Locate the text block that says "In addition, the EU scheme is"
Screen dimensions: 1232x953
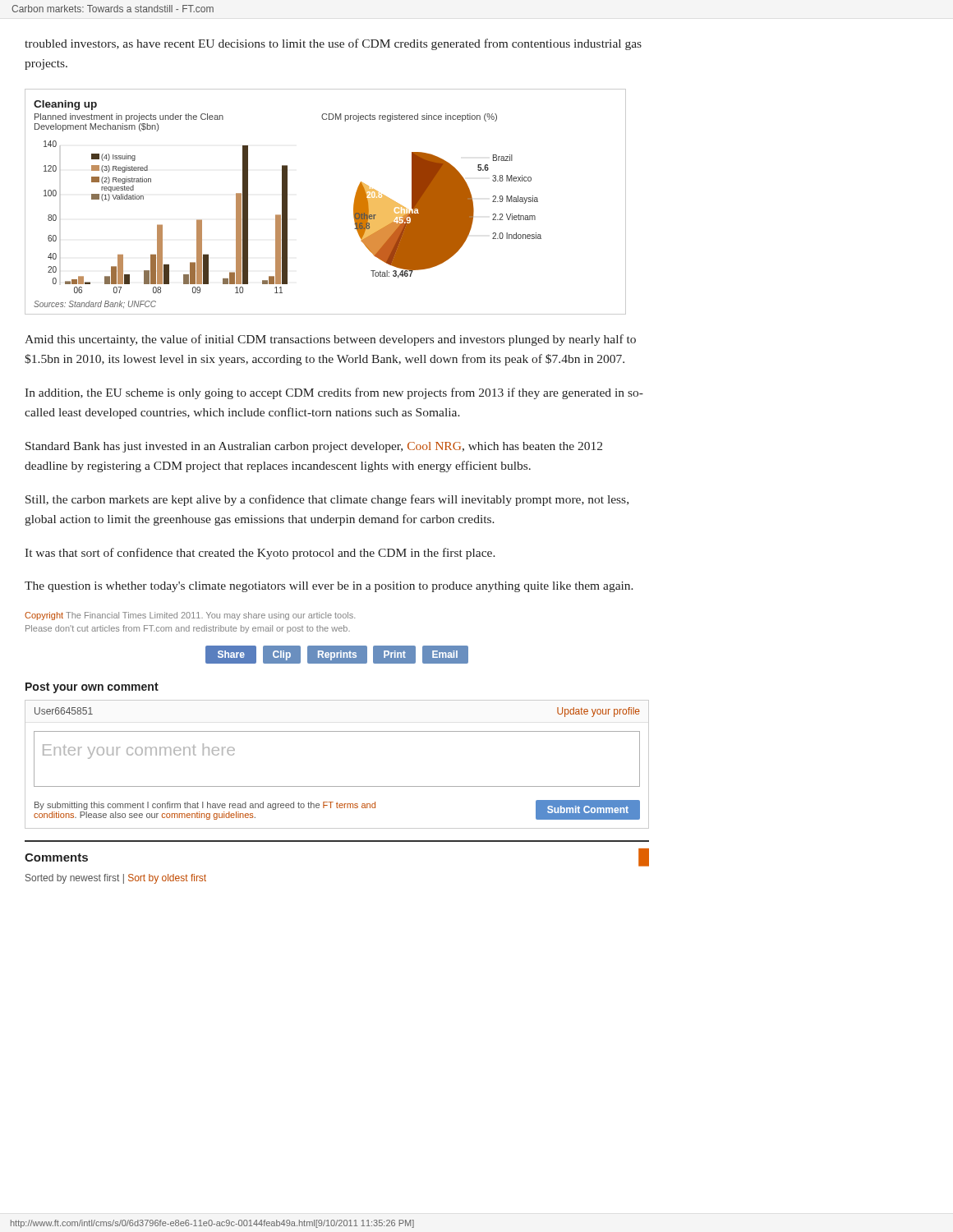334,402
